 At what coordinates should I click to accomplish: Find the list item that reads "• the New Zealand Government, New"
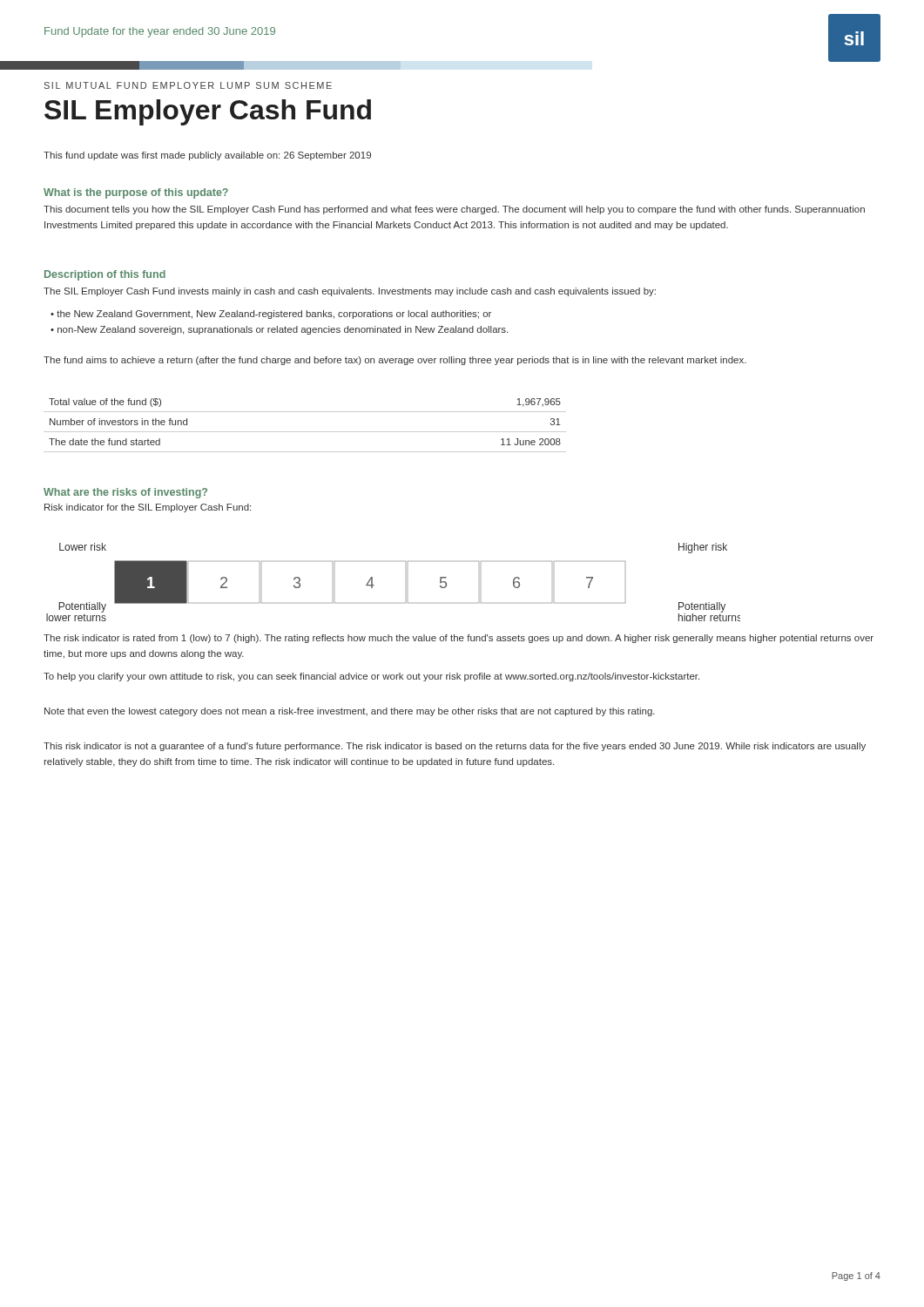271,314
